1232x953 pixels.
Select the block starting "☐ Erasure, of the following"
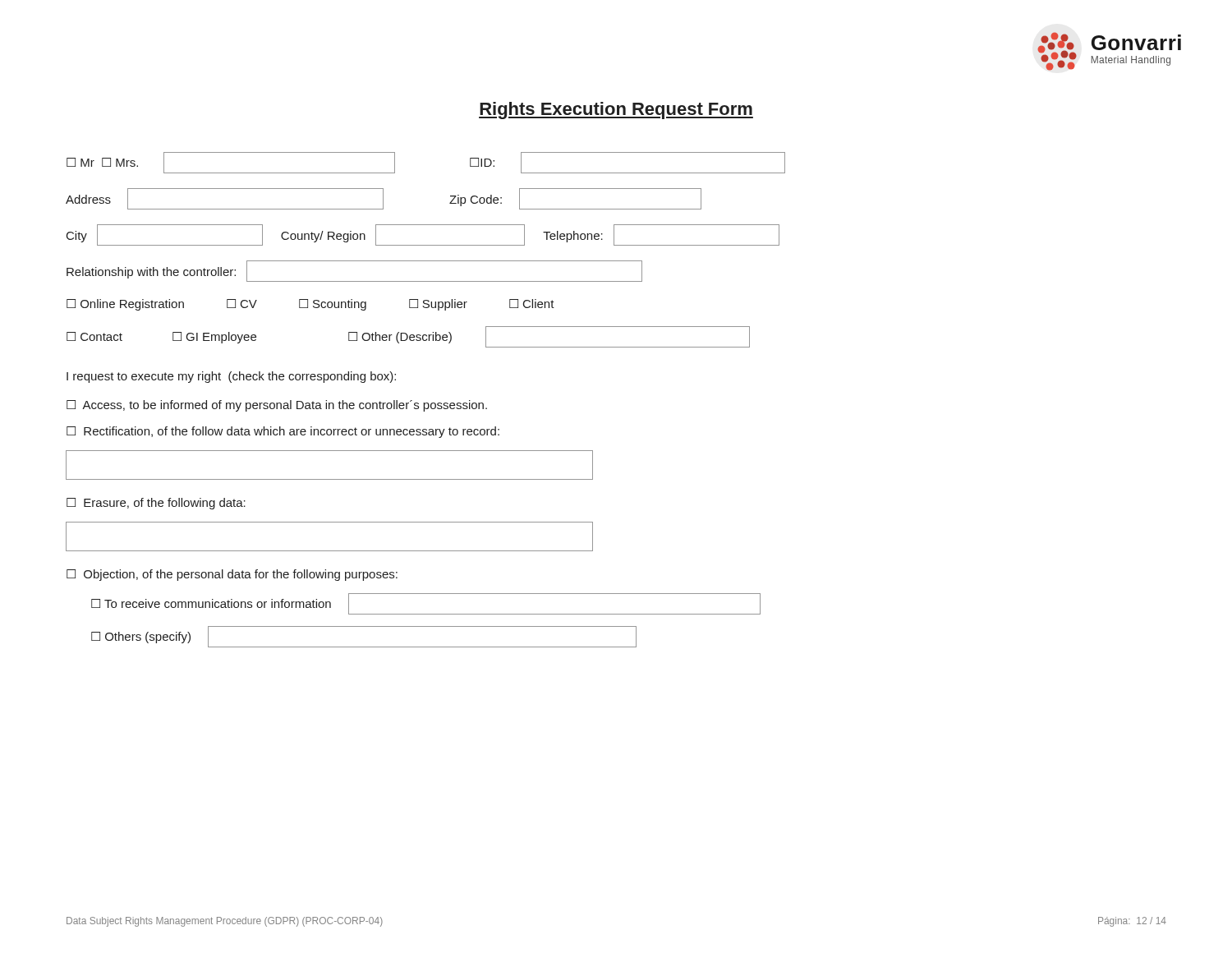[156, 502]
